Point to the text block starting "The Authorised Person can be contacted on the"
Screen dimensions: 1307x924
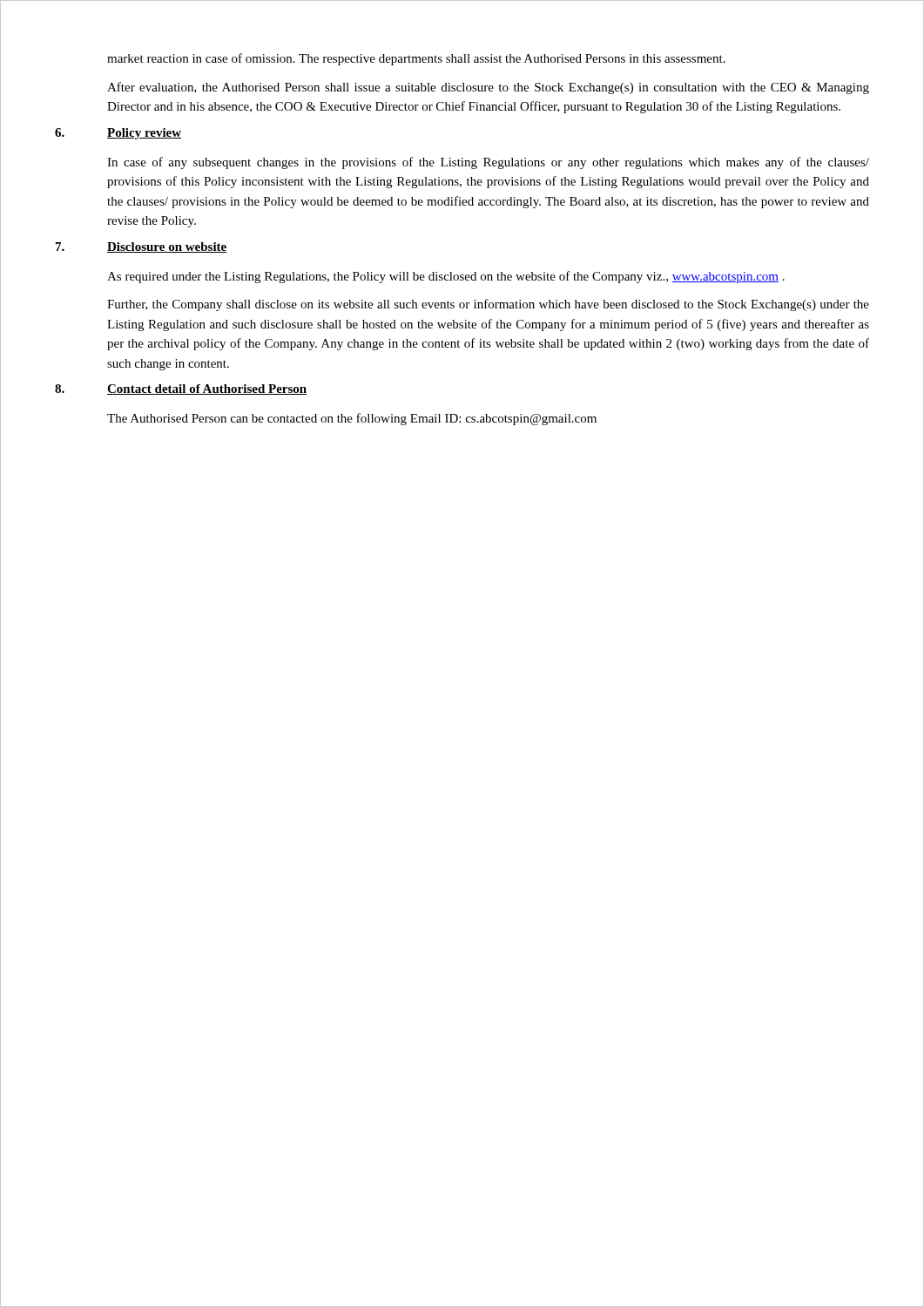[488, 419]
